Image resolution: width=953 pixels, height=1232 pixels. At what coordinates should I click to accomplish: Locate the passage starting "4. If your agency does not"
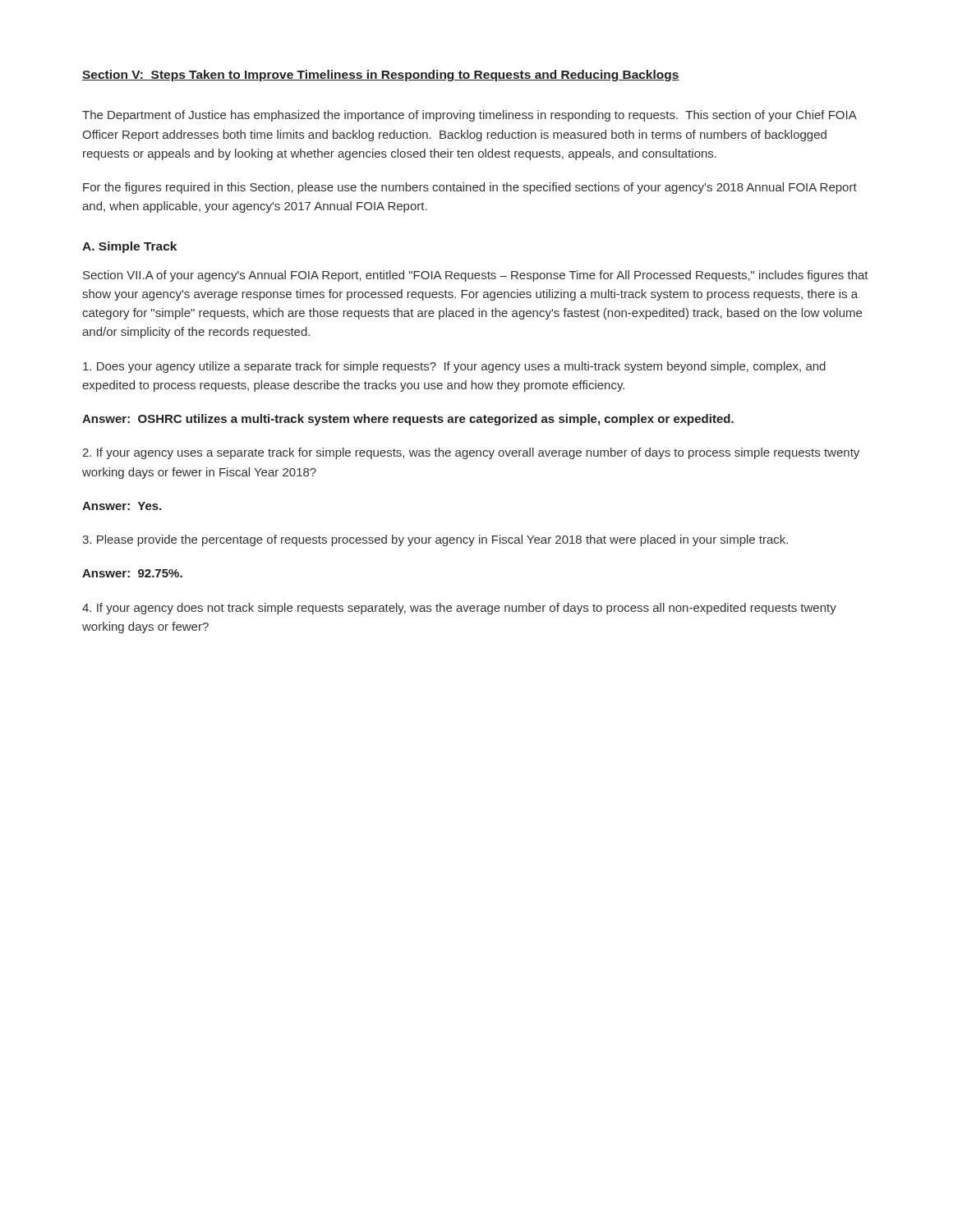(x=459, y=617)
